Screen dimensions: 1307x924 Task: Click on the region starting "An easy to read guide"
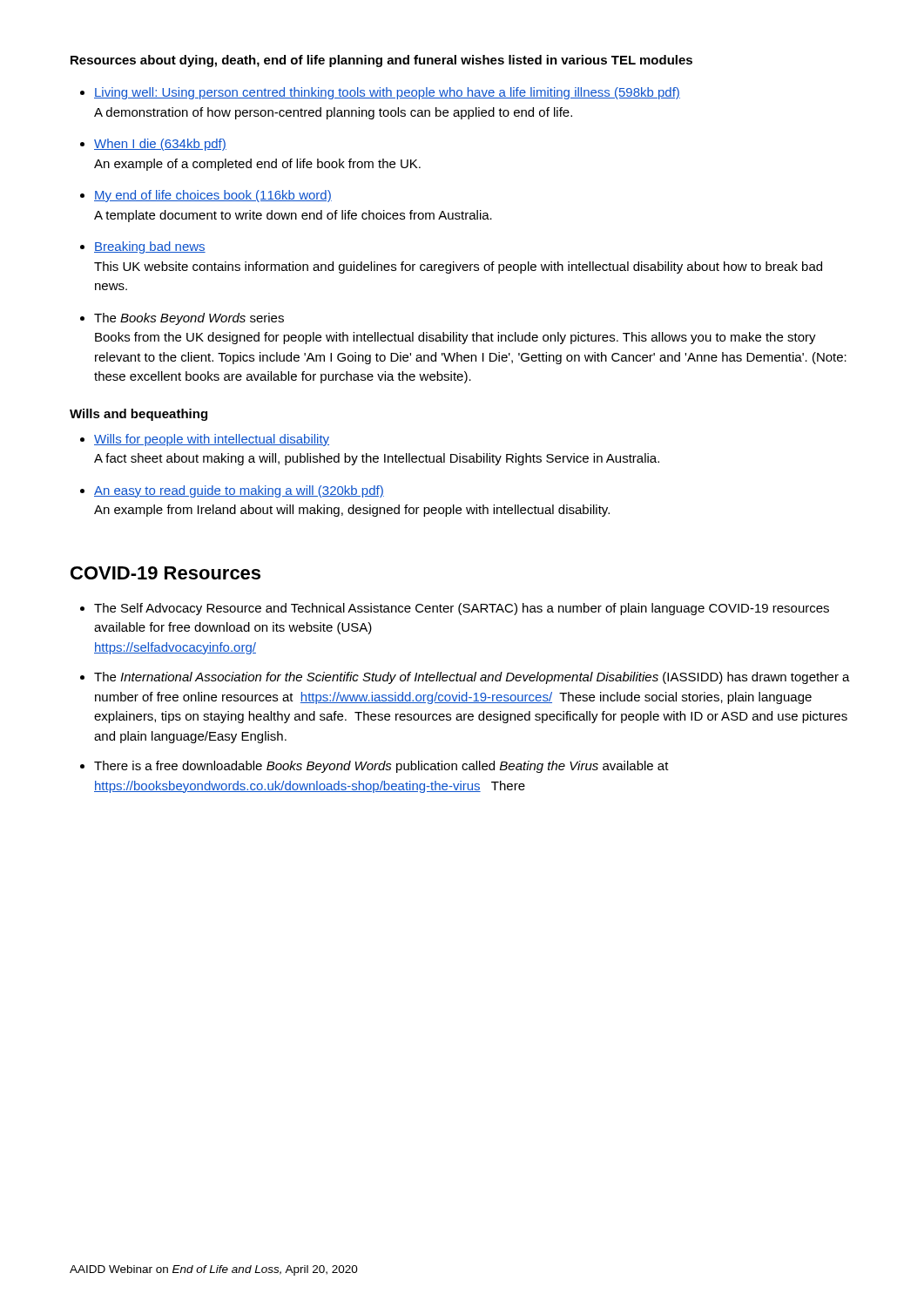(474, 500)
